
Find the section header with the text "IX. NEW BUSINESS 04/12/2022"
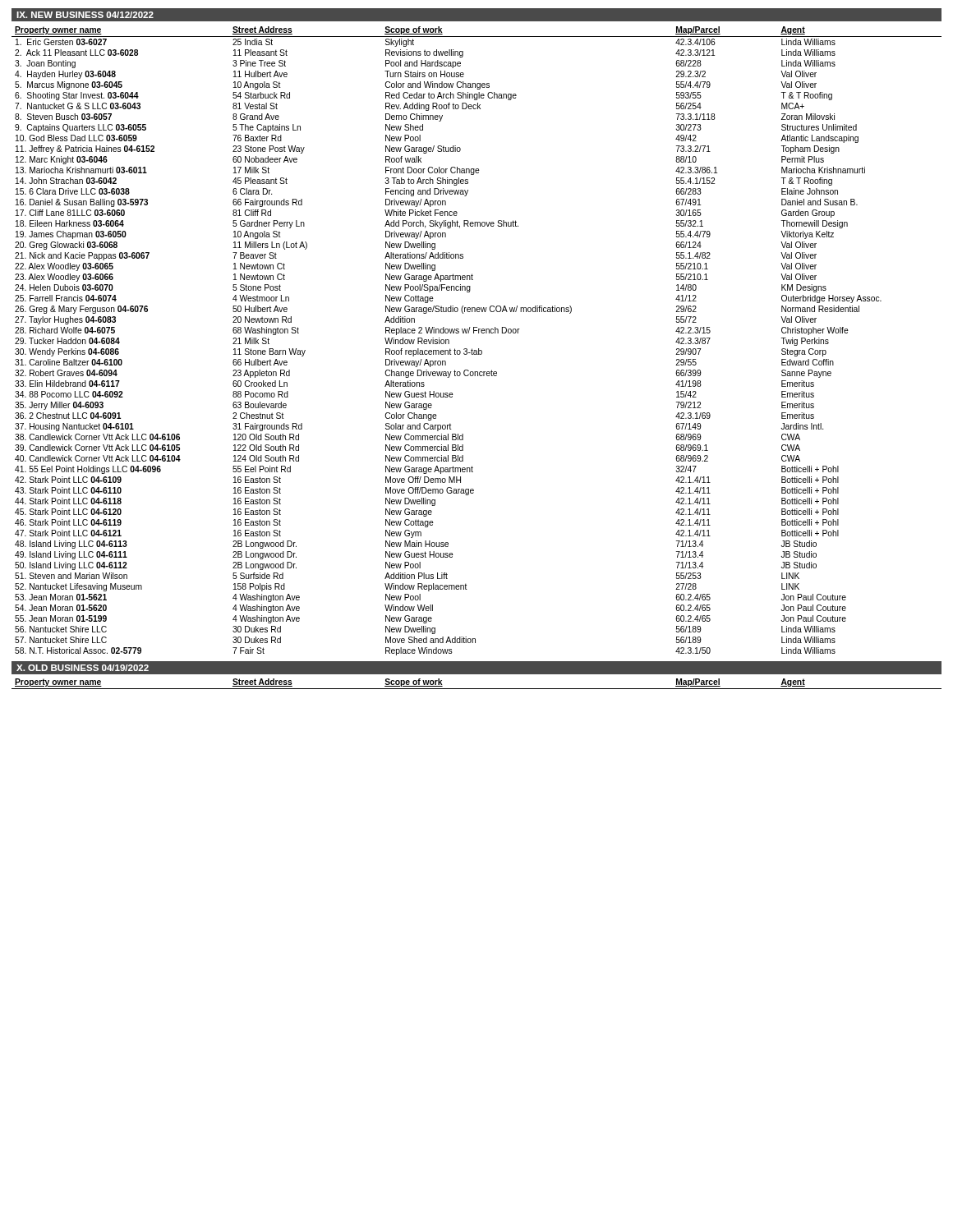[x=85, y=15]
